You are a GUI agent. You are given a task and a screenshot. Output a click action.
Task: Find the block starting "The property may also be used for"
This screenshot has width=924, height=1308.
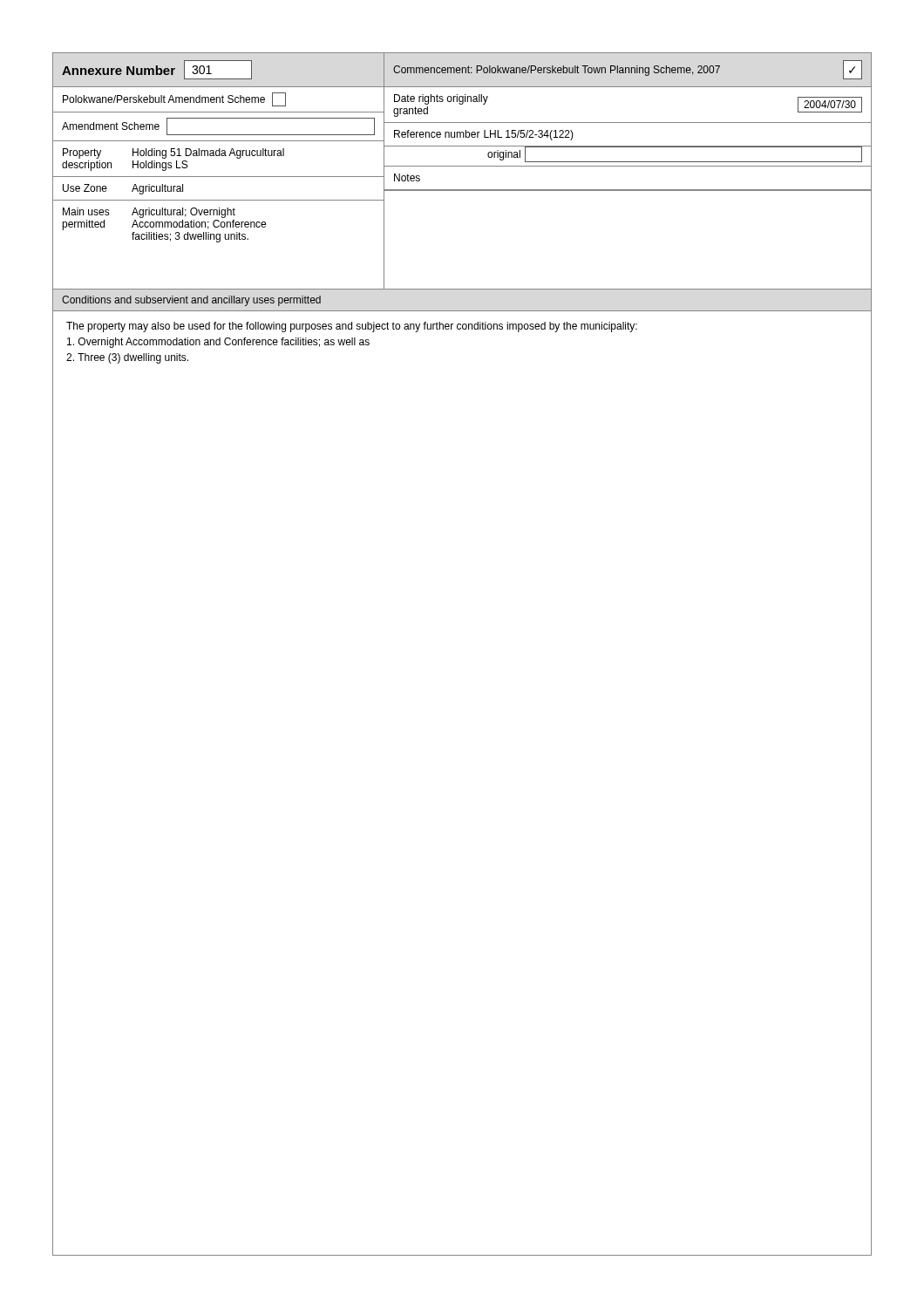coord(352,342)
